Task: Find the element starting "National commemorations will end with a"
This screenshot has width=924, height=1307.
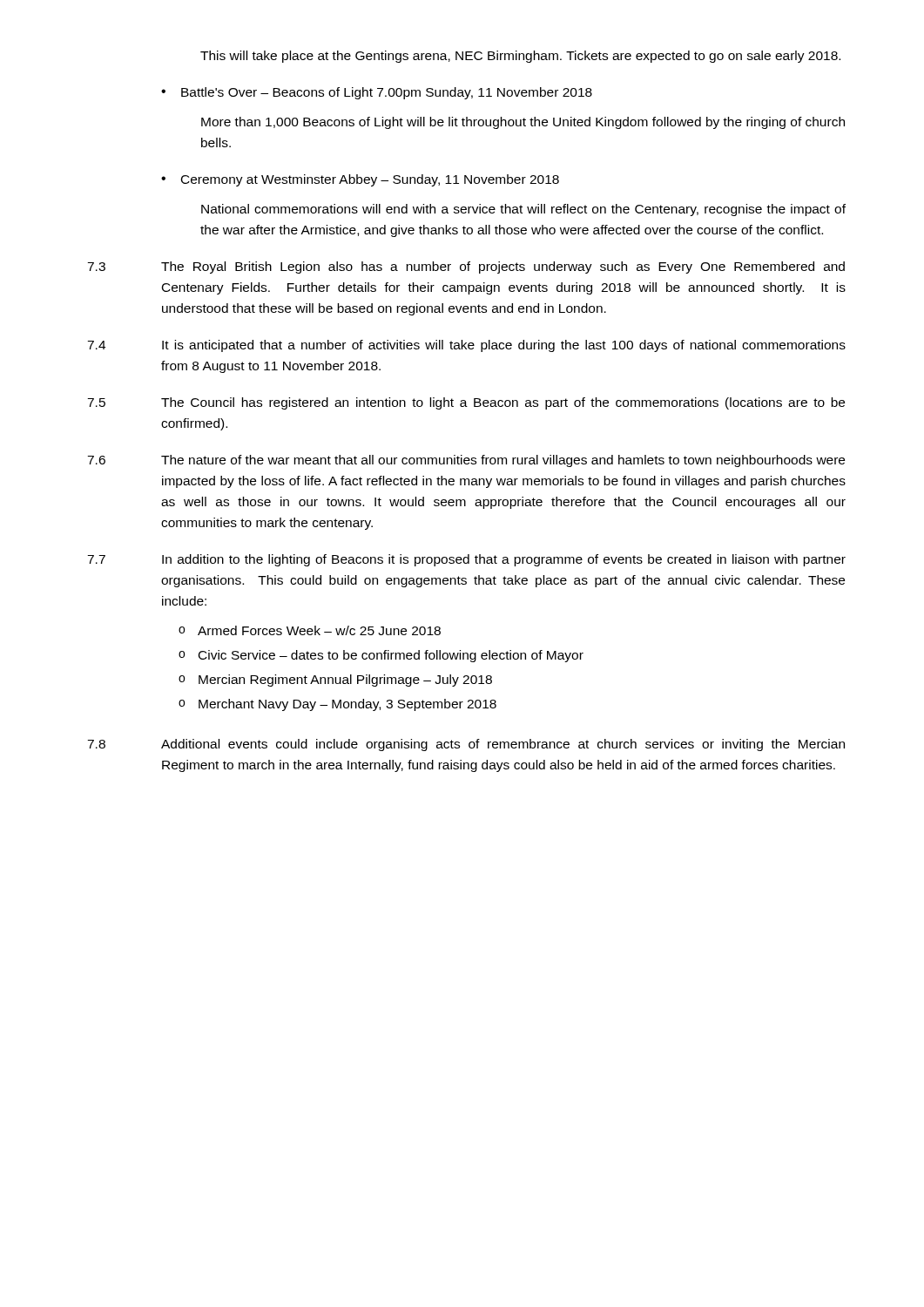Action: (523, 219)
